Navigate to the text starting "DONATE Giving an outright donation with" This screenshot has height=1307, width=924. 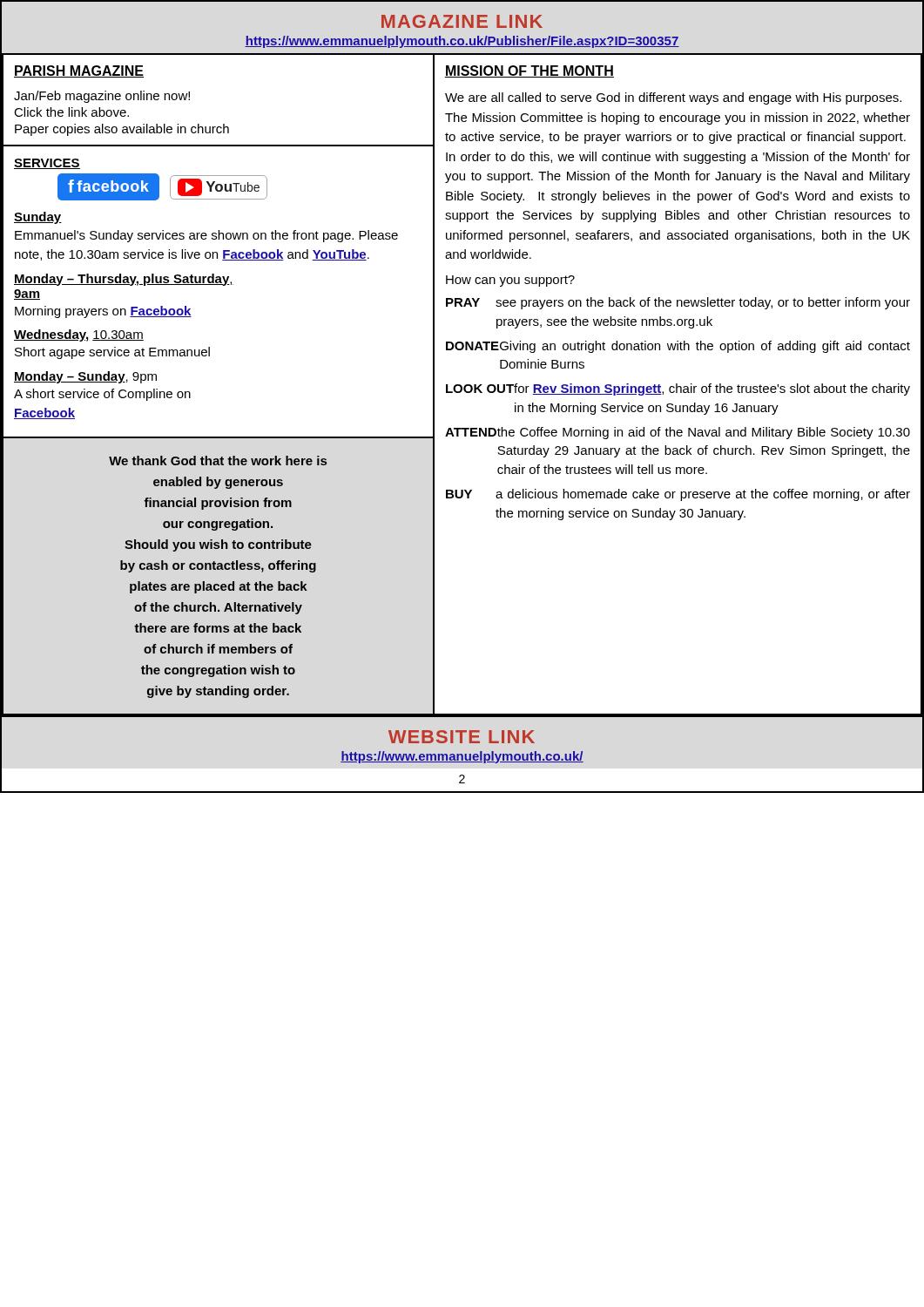(677, 355)
